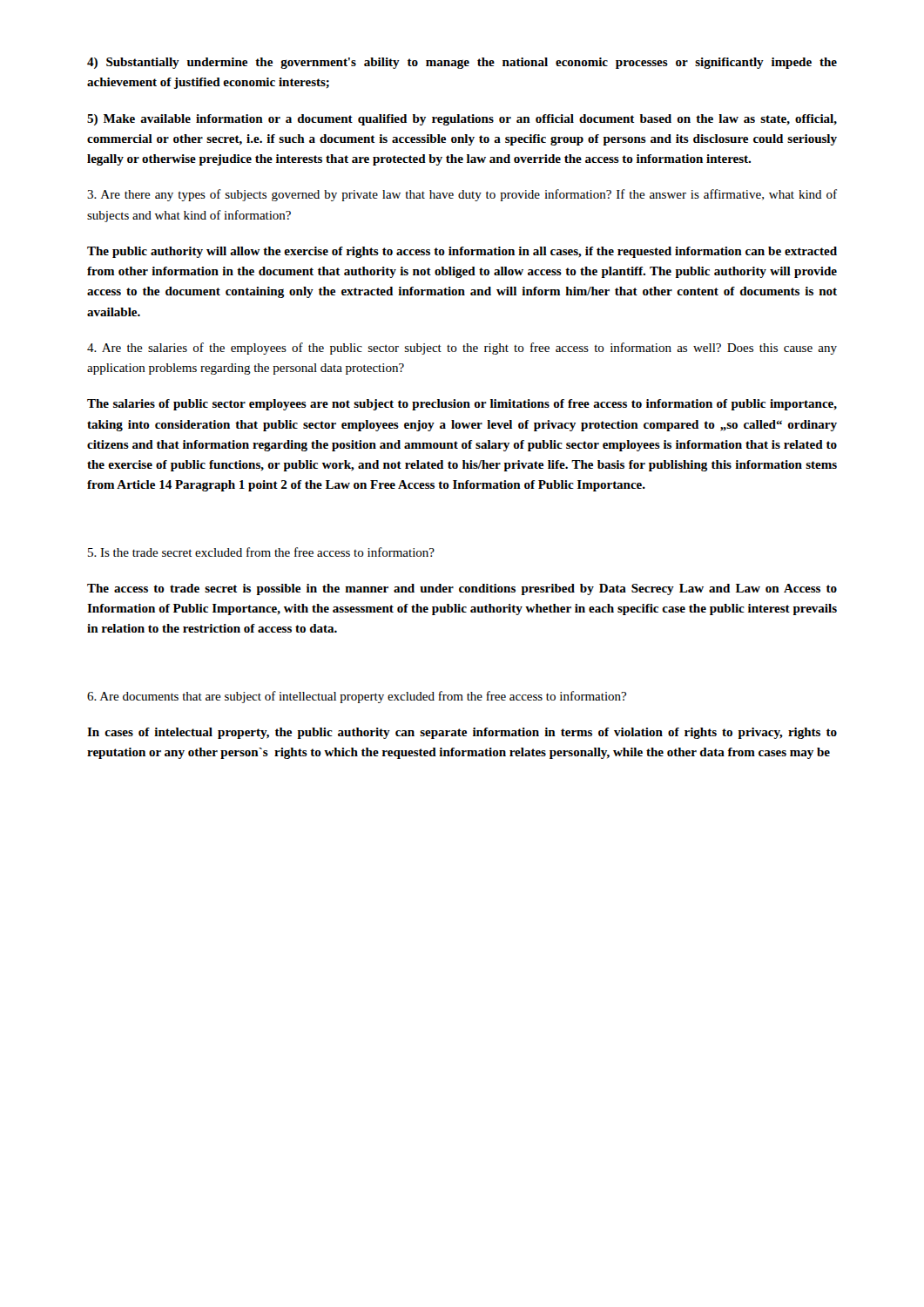Find the text block that says "Are documents that"
The height and width of the screenshot is (1307, 924).
[x=357, y=696]
